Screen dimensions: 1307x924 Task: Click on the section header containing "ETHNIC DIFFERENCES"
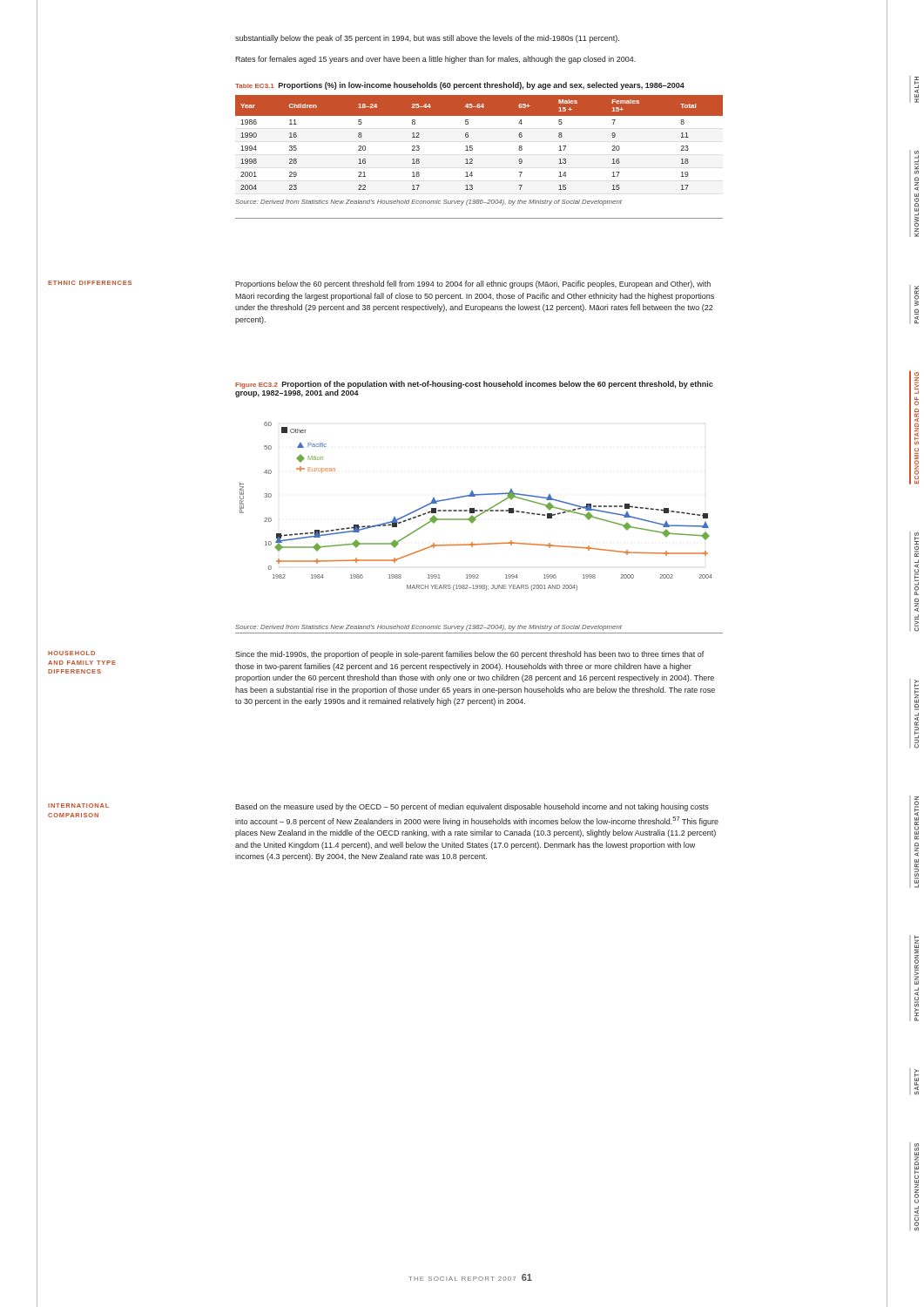(x=90, y=283)
